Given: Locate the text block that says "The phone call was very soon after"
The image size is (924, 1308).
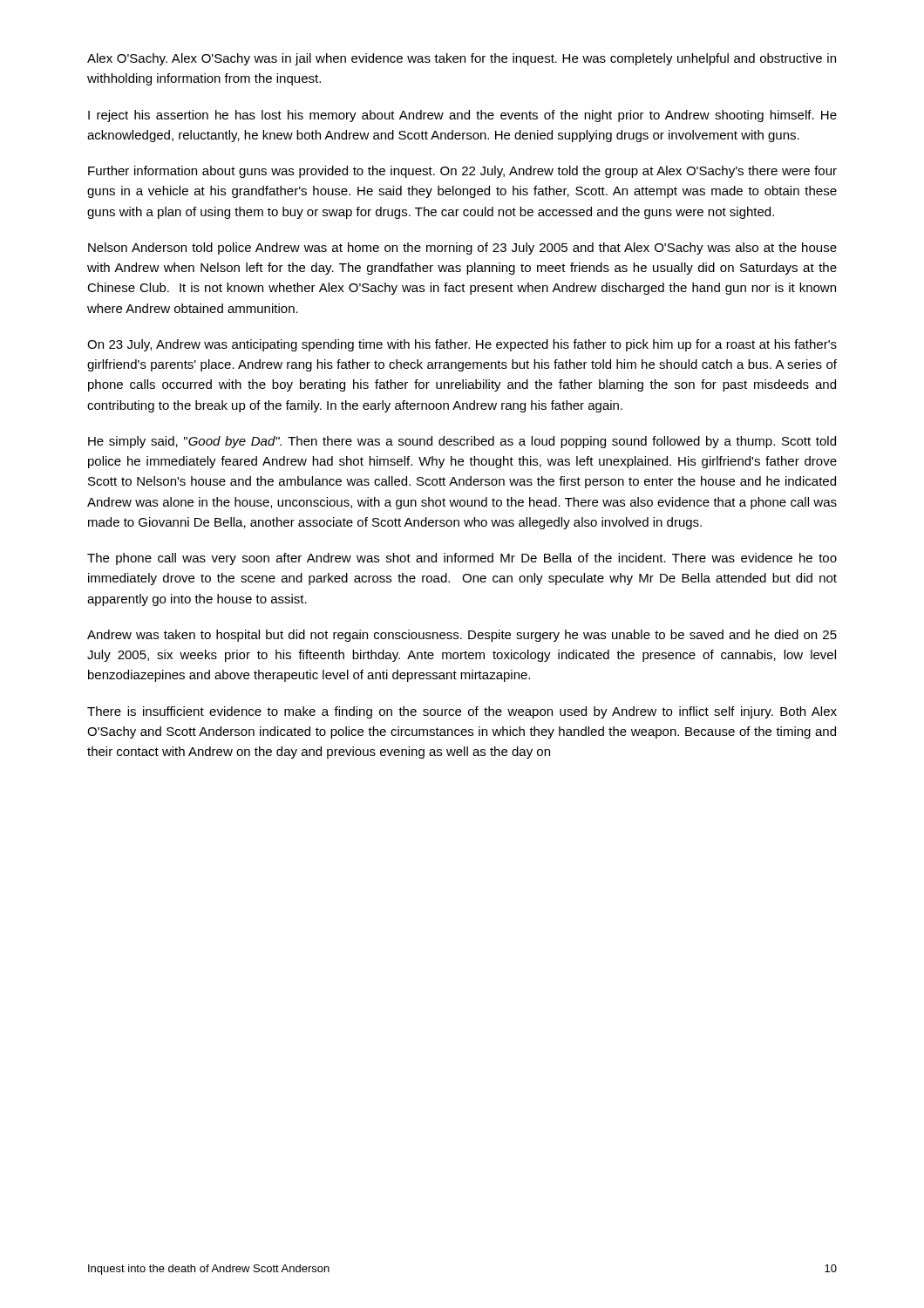Looking at the screenshot, I should click(462, 578).
